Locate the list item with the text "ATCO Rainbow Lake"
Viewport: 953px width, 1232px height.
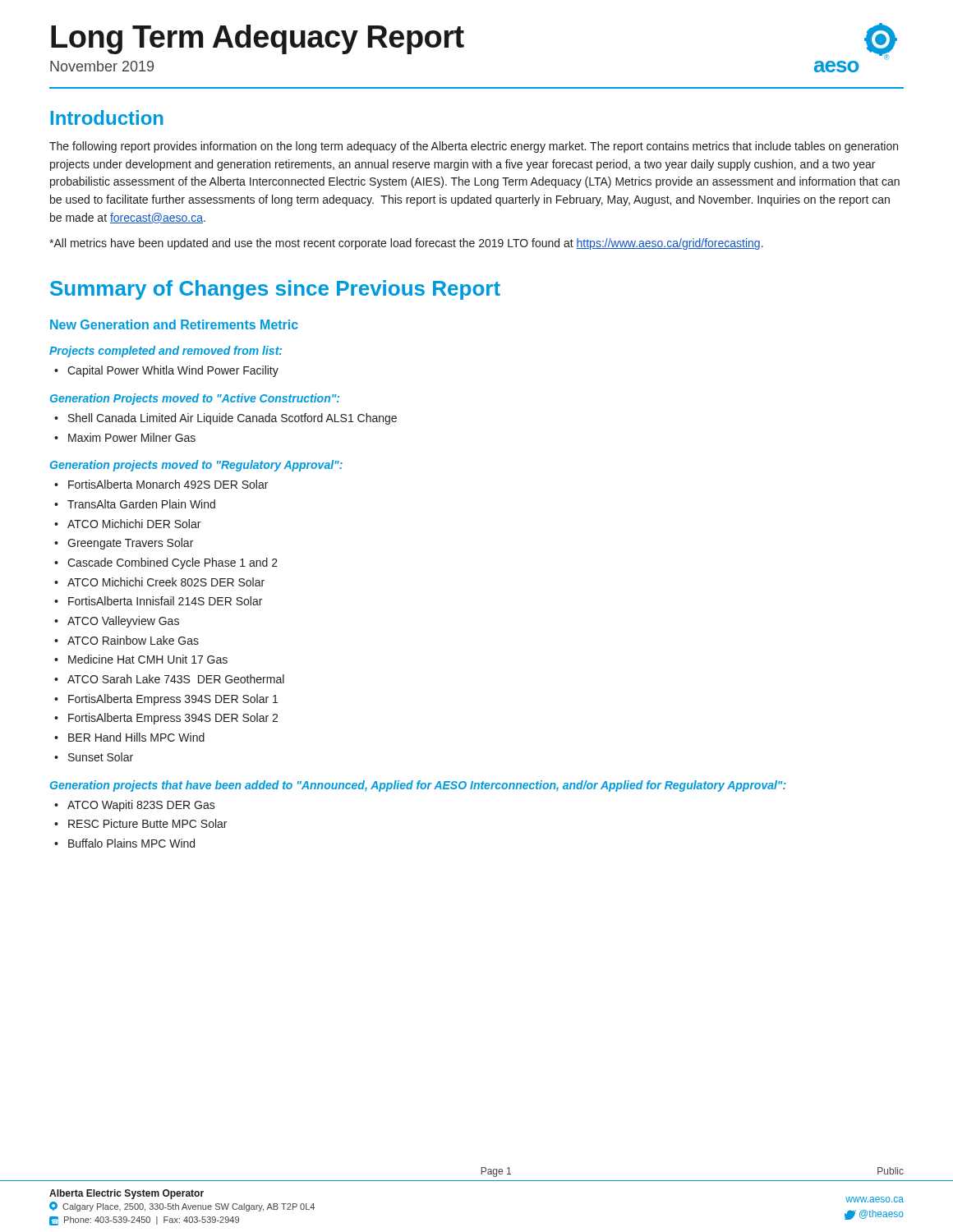point(127,640)
